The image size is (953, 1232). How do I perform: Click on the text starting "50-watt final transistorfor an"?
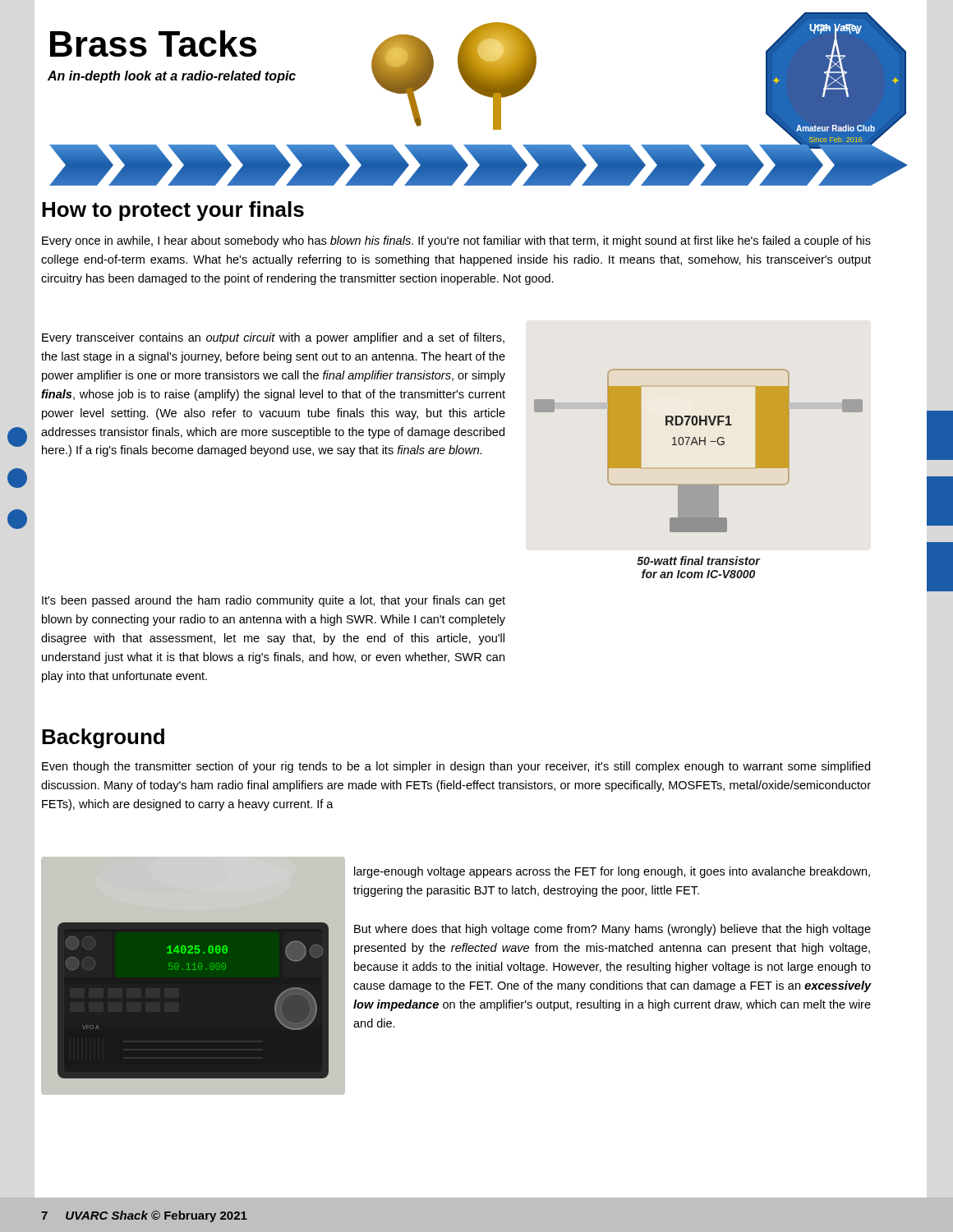tap(698, 568)
